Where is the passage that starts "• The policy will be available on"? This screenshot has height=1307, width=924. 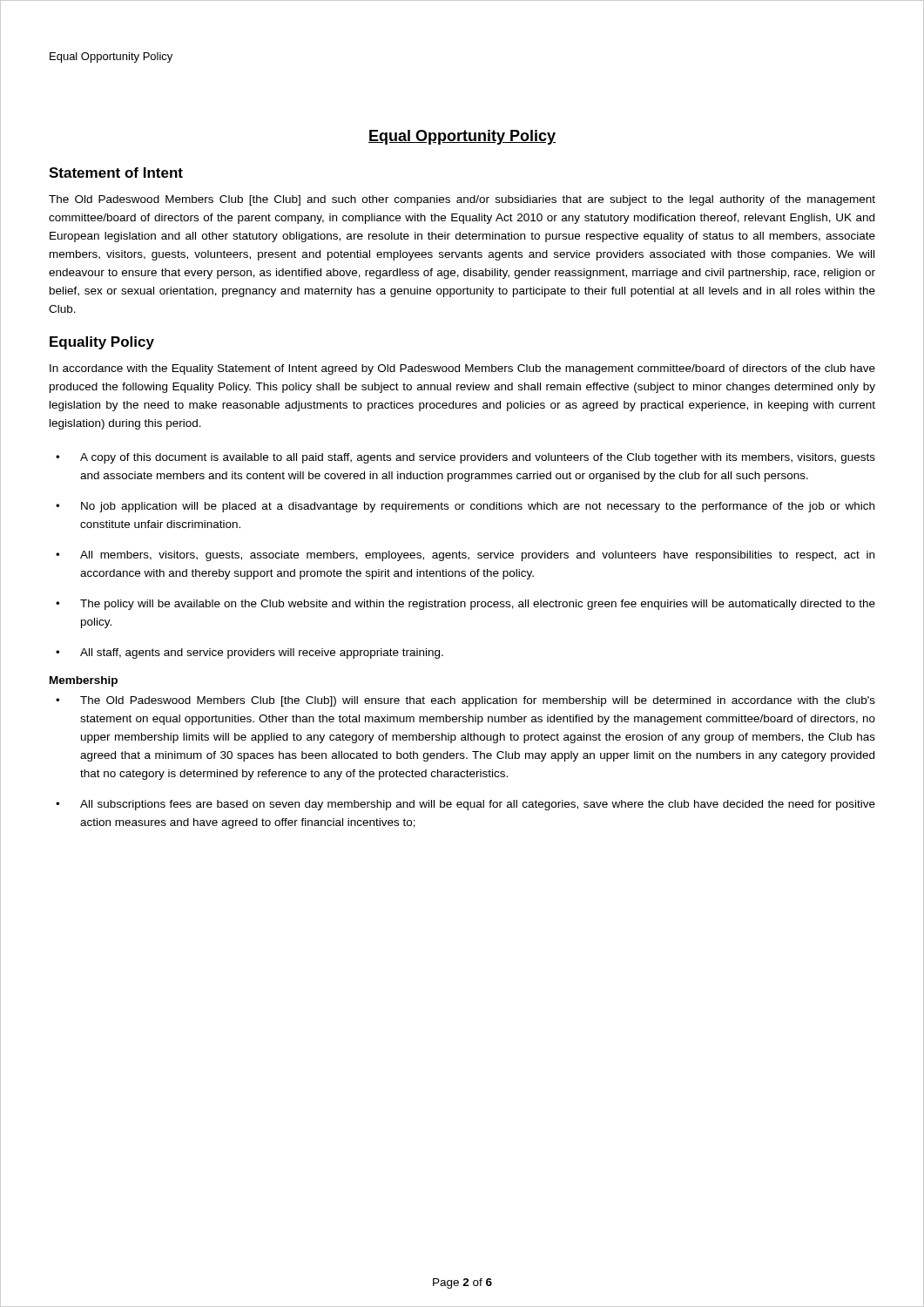(x=462, y=613)
